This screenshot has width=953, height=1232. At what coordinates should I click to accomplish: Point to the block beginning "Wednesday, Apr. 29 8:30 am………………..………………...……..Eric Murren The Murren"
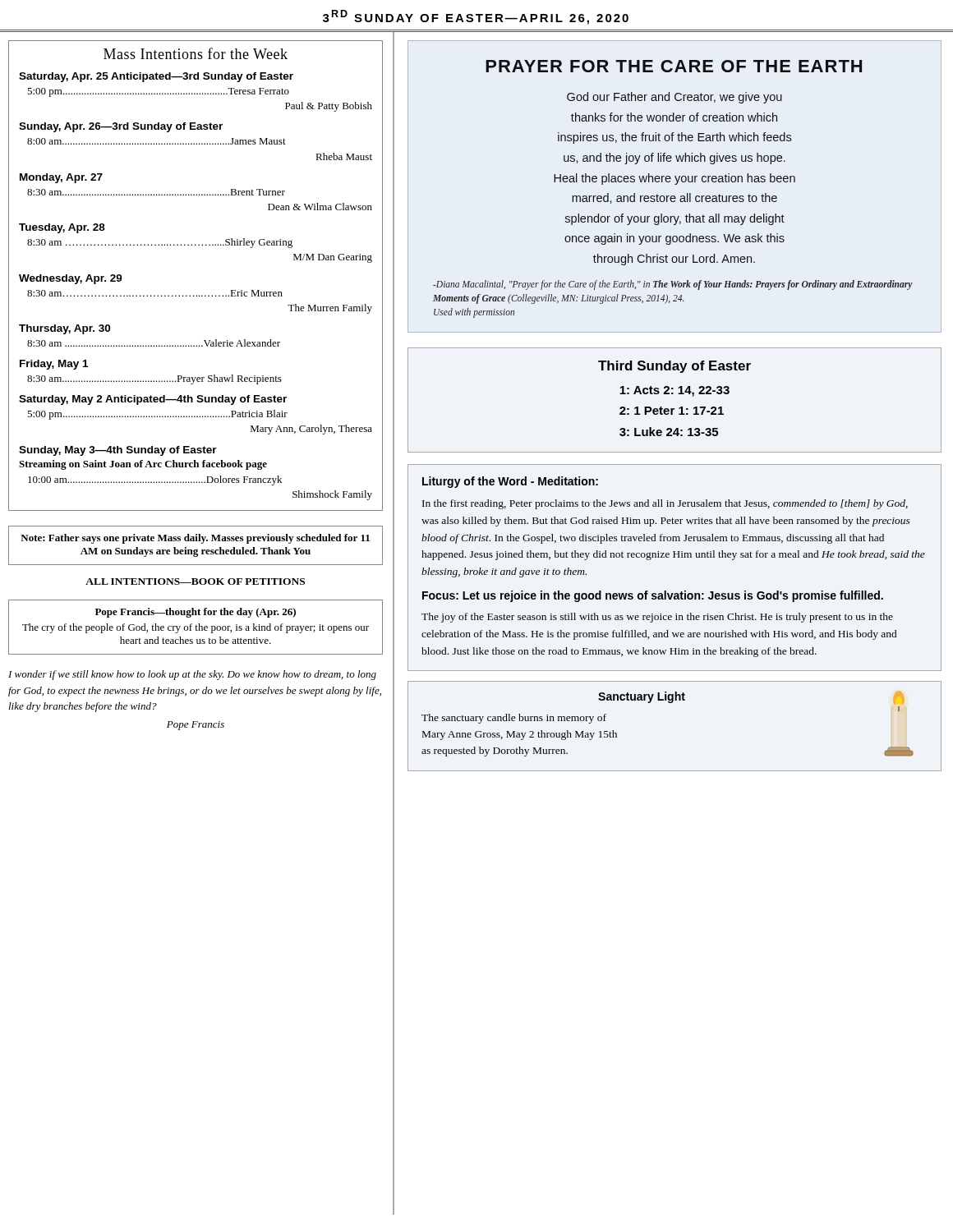pos(196,293)
